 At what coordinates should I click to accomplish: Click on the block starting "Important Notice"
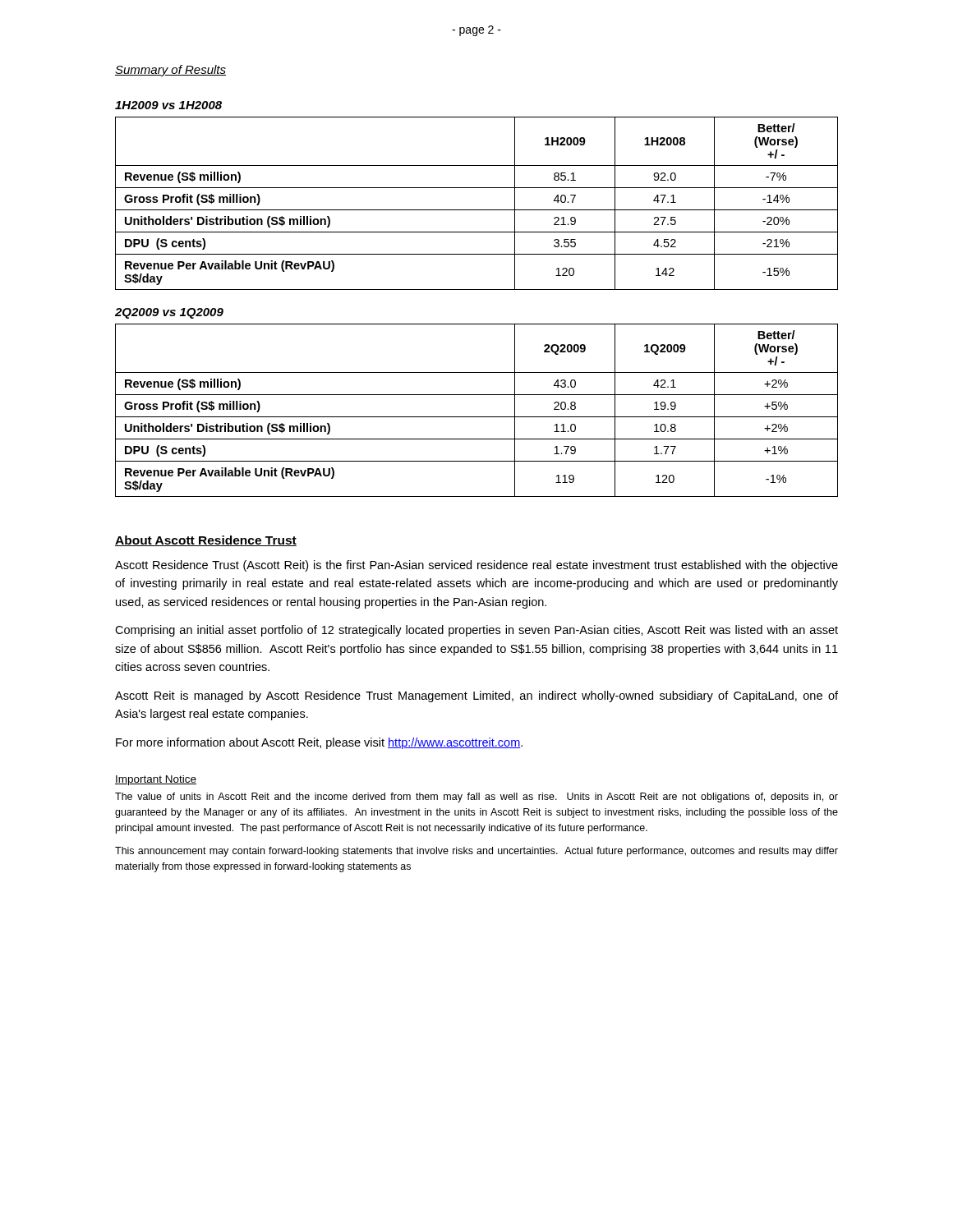coord(156,779)
